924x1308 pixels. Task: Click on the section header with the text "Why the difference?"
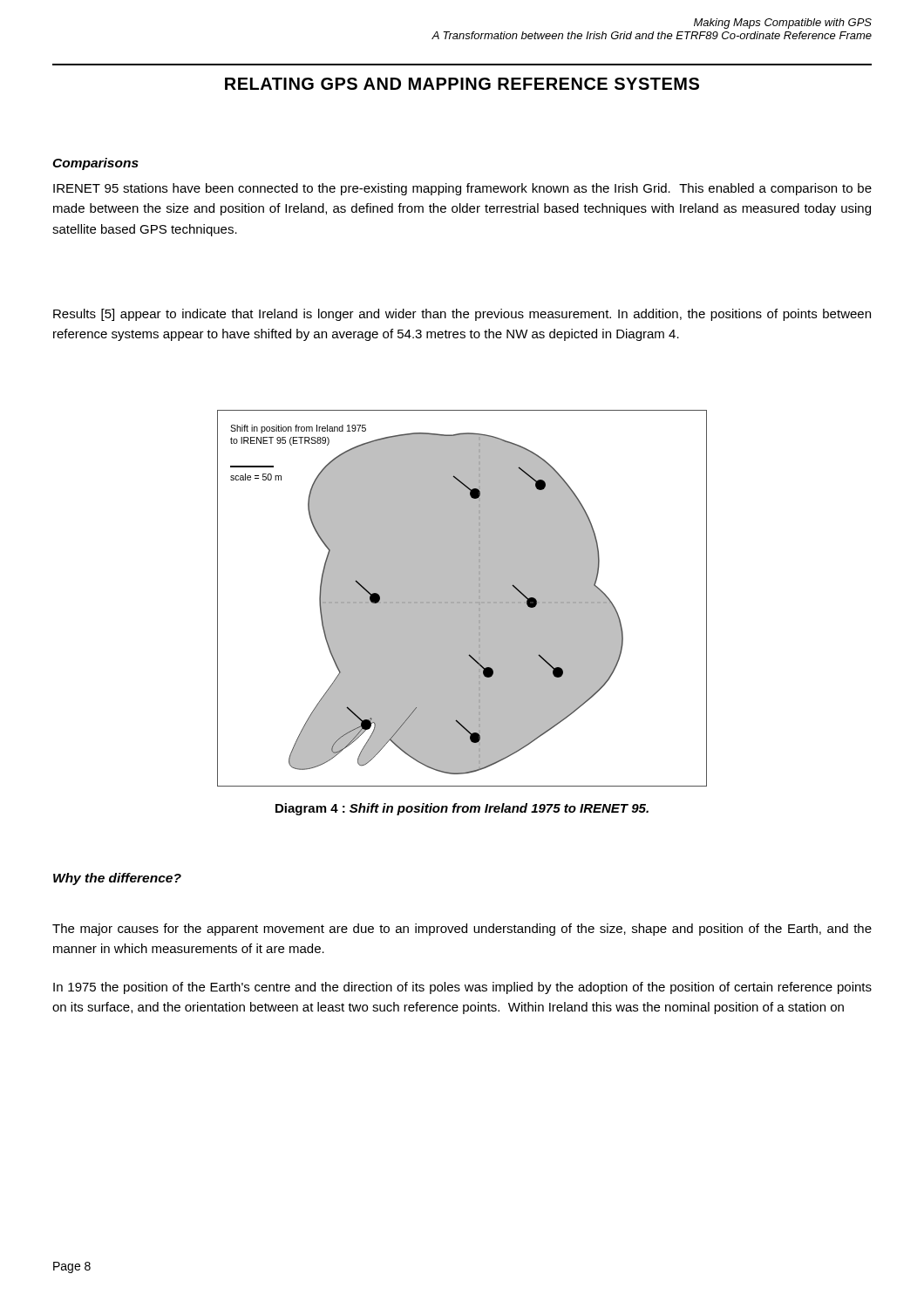117,879
